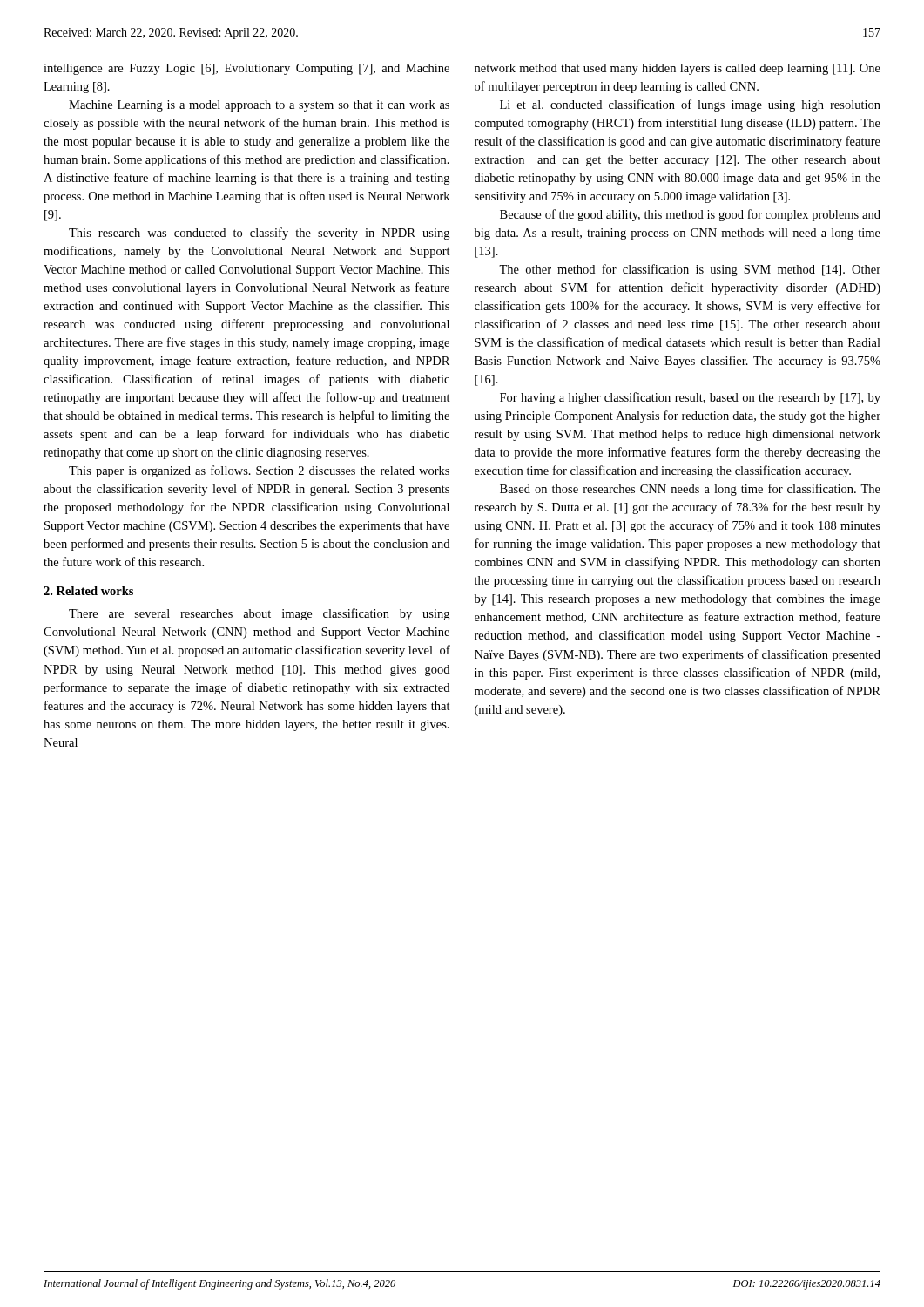Select the section header that reads "2. Related works"
924x1307 pixels.
coord(89,591)
